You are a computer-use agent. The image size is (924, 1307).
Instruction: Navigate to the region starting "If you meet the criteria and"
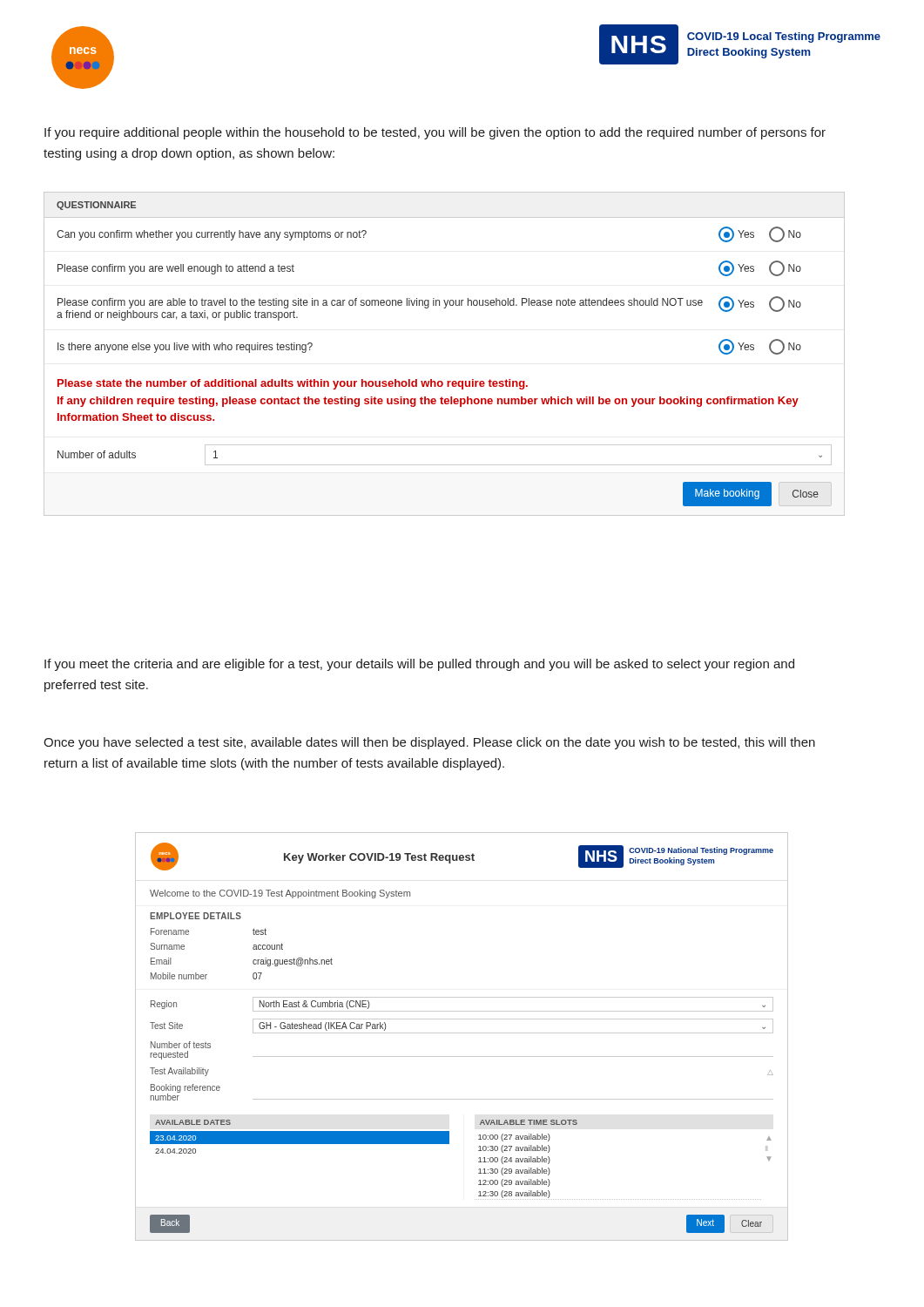click(419, 674)
